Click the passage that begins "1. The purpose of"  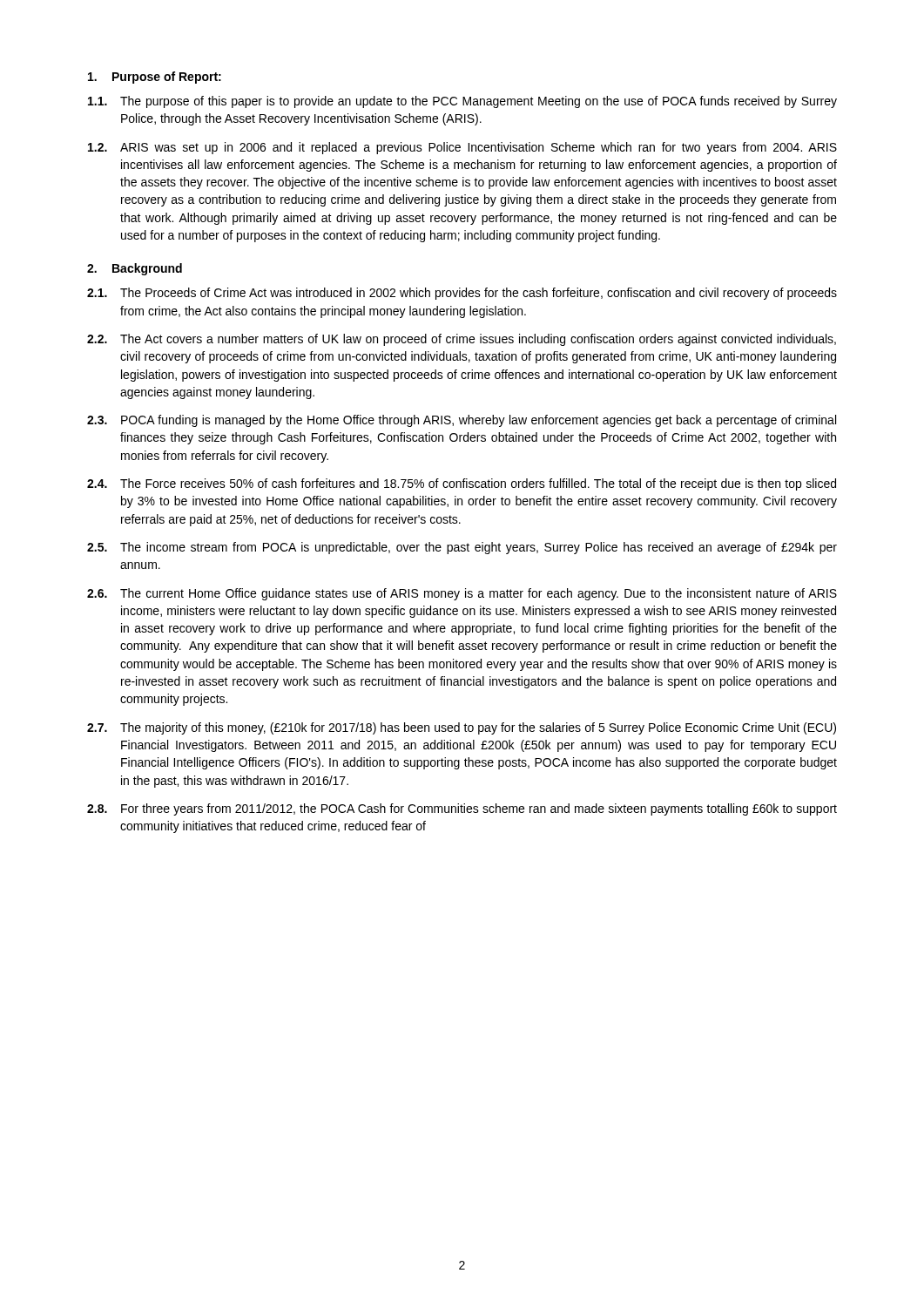[x=462, y=110]
